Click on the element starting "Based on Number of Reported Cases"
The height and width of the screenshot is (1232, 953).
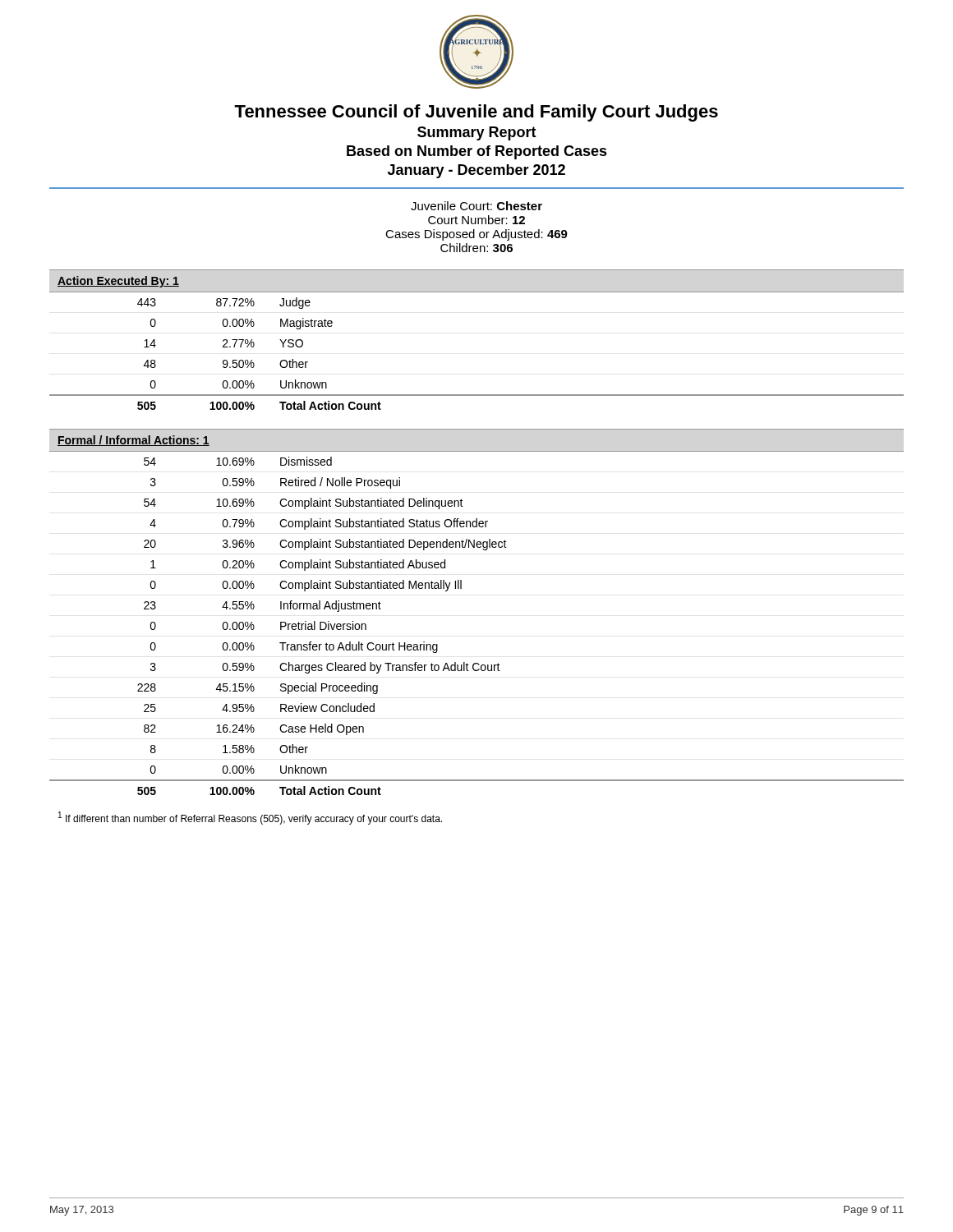[x=476, y=151]
